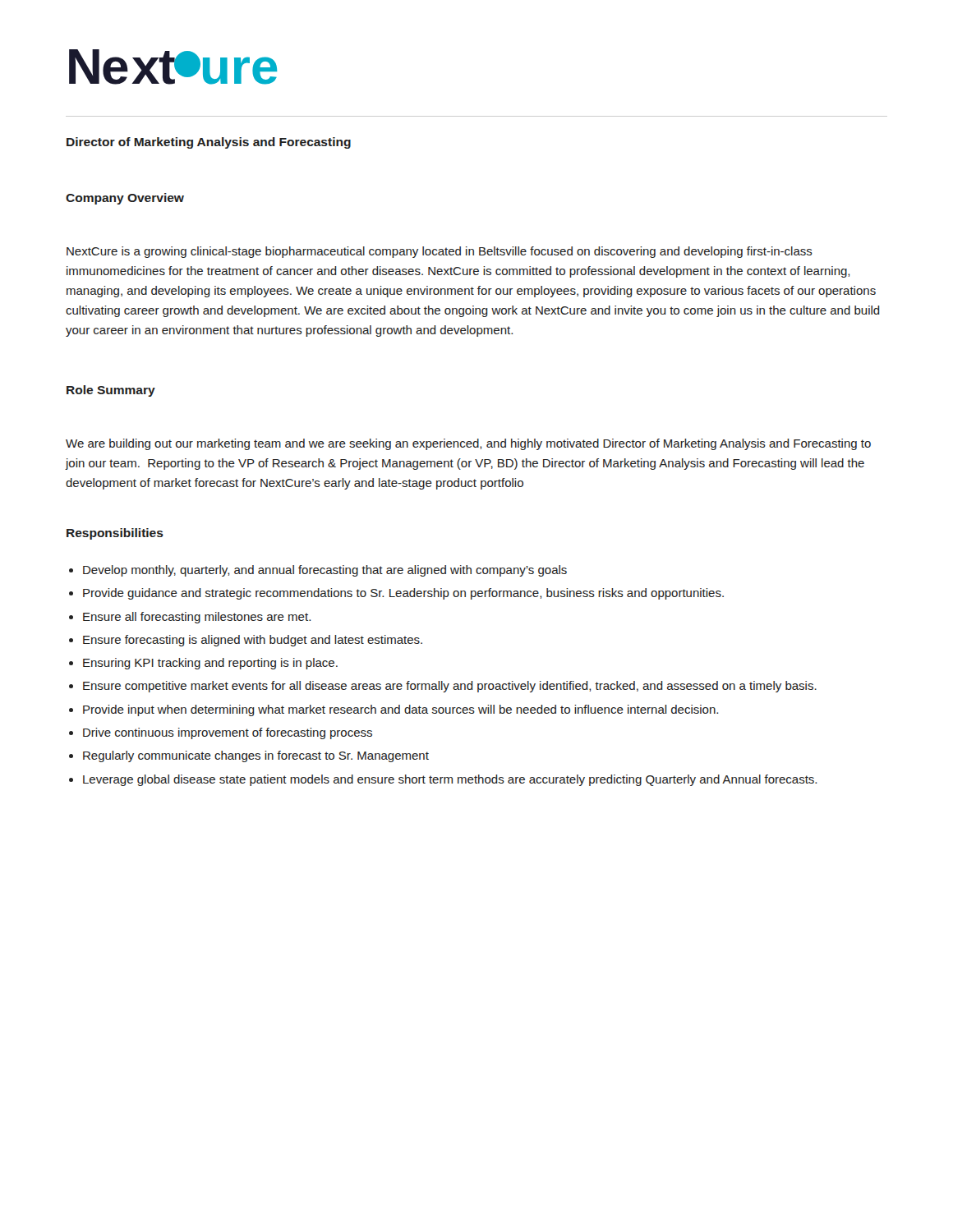Click on the element starting "Ensure forecasting is aligned with budget and latest"

coord(253,639)
